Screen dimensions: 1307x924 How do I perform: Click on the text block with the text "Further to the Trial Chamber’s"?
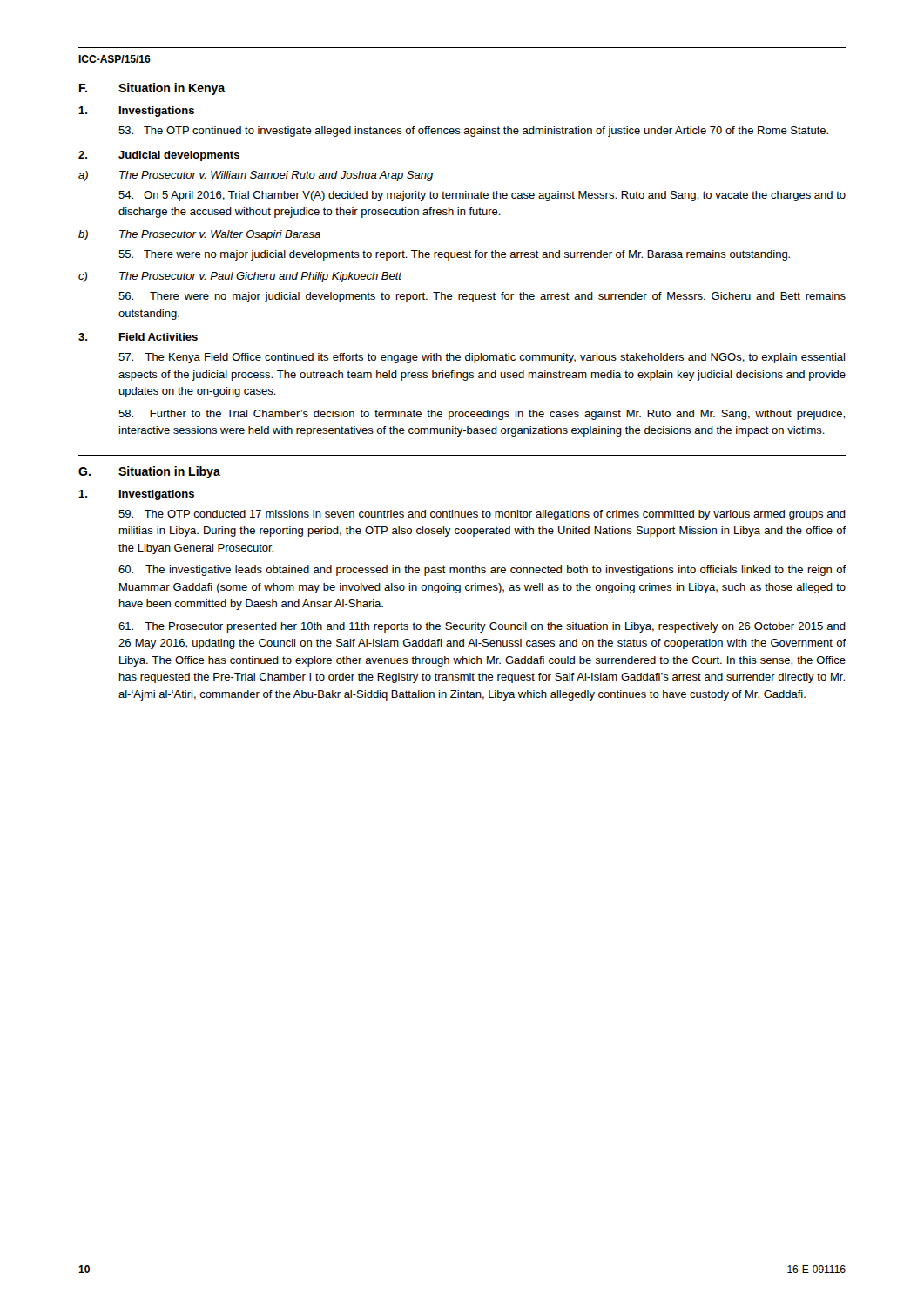tap(482, 422)
